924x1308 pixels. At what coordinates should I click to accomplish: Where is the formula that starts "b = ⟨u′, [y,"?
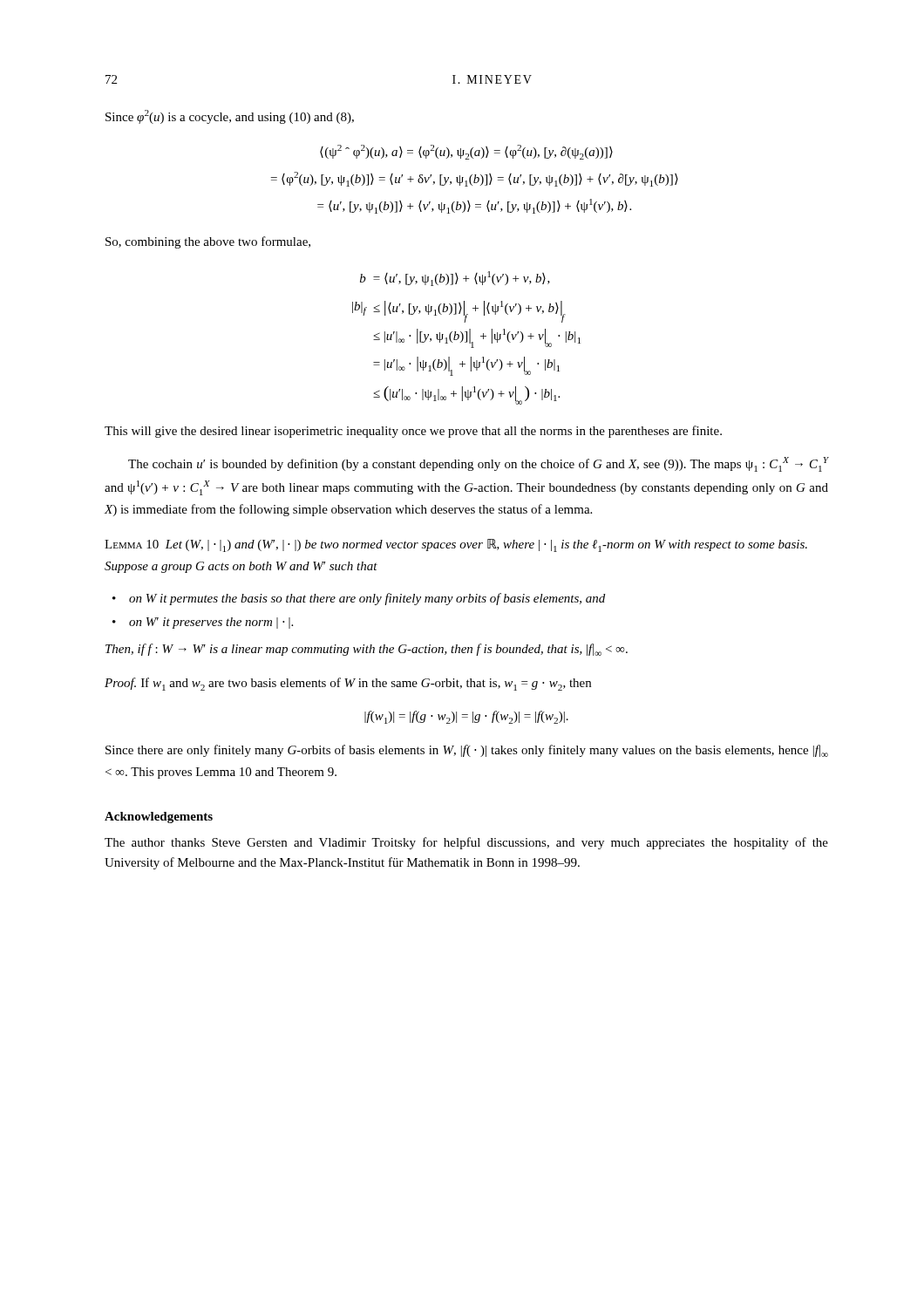pos(466,336)
